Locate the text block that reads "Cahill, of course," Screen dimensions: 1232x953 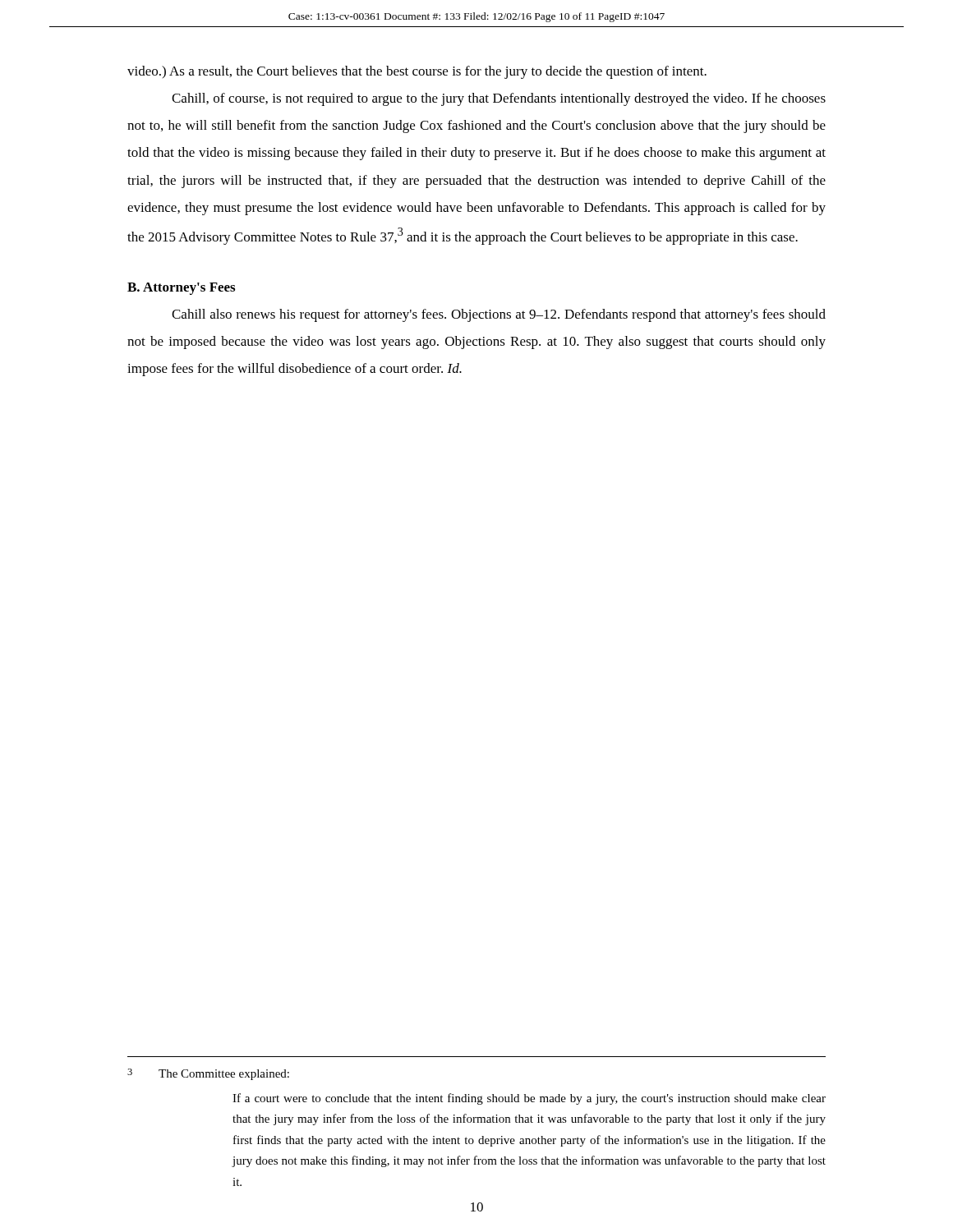pyautogui.click(x=476, y=167)
